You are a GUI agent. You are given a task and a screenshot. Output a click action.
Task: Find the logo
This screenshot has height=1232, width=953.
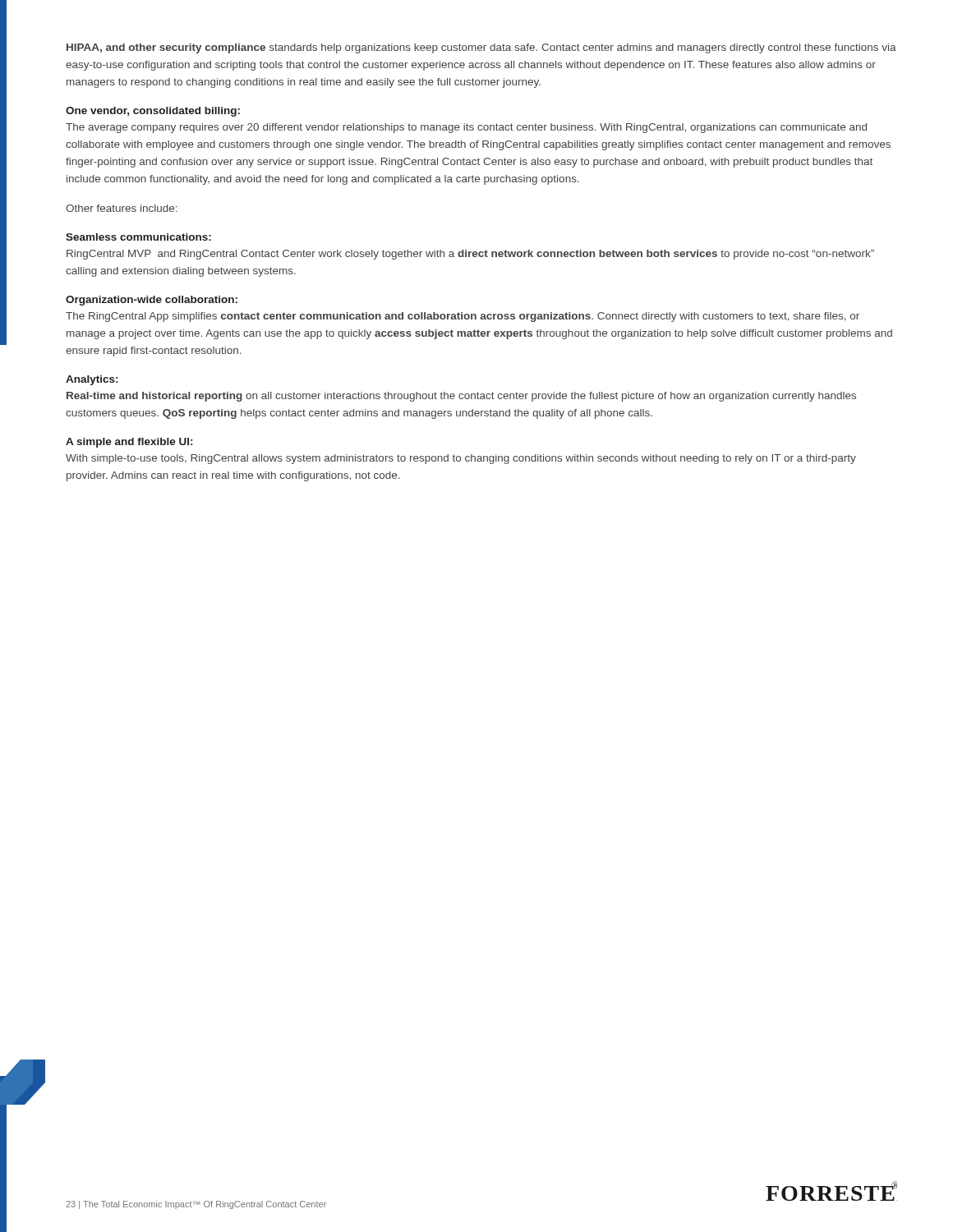point(831,1193)
